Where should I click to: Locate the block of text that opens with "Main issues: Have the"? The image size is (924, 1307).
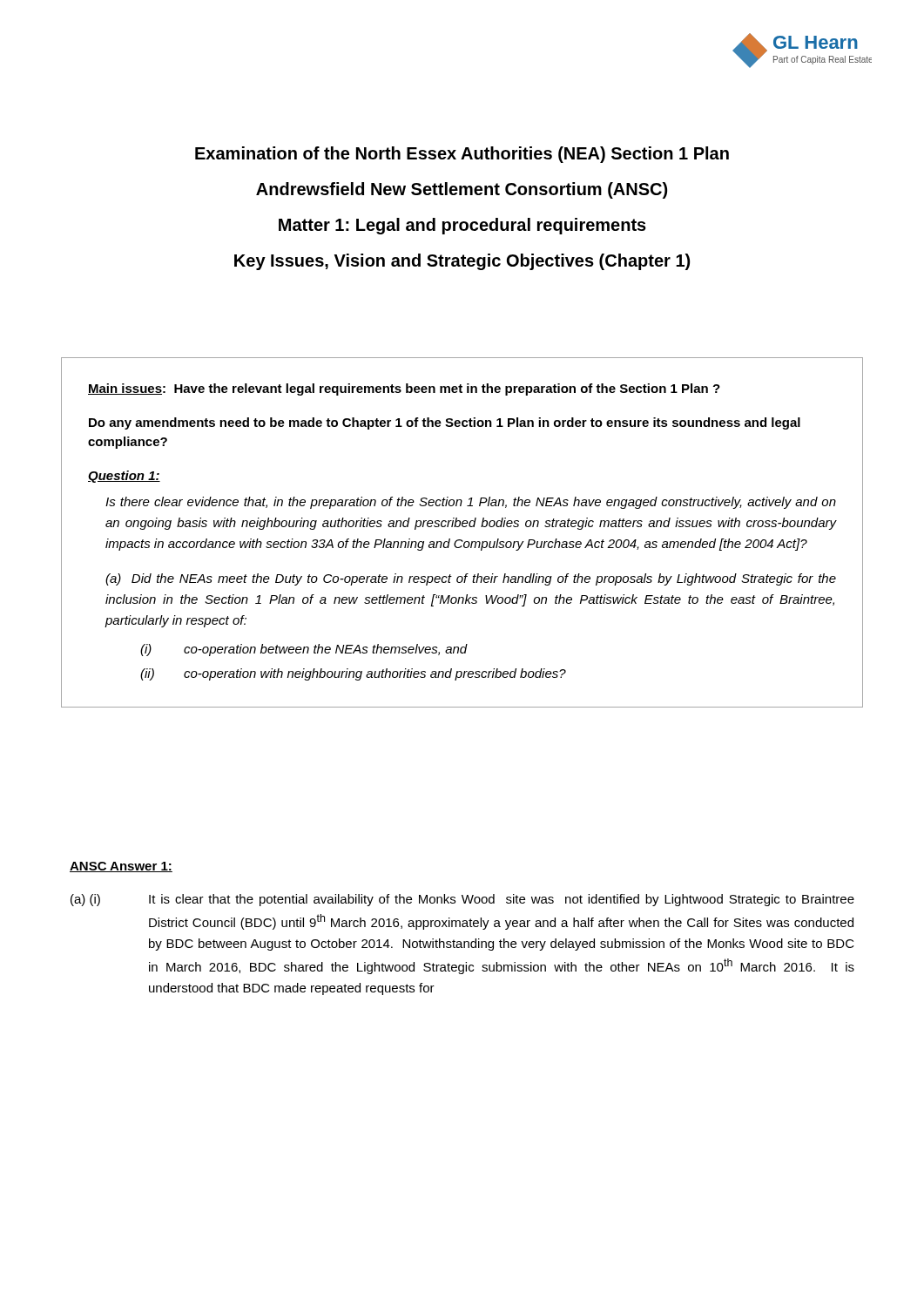(x=404, y=388)
